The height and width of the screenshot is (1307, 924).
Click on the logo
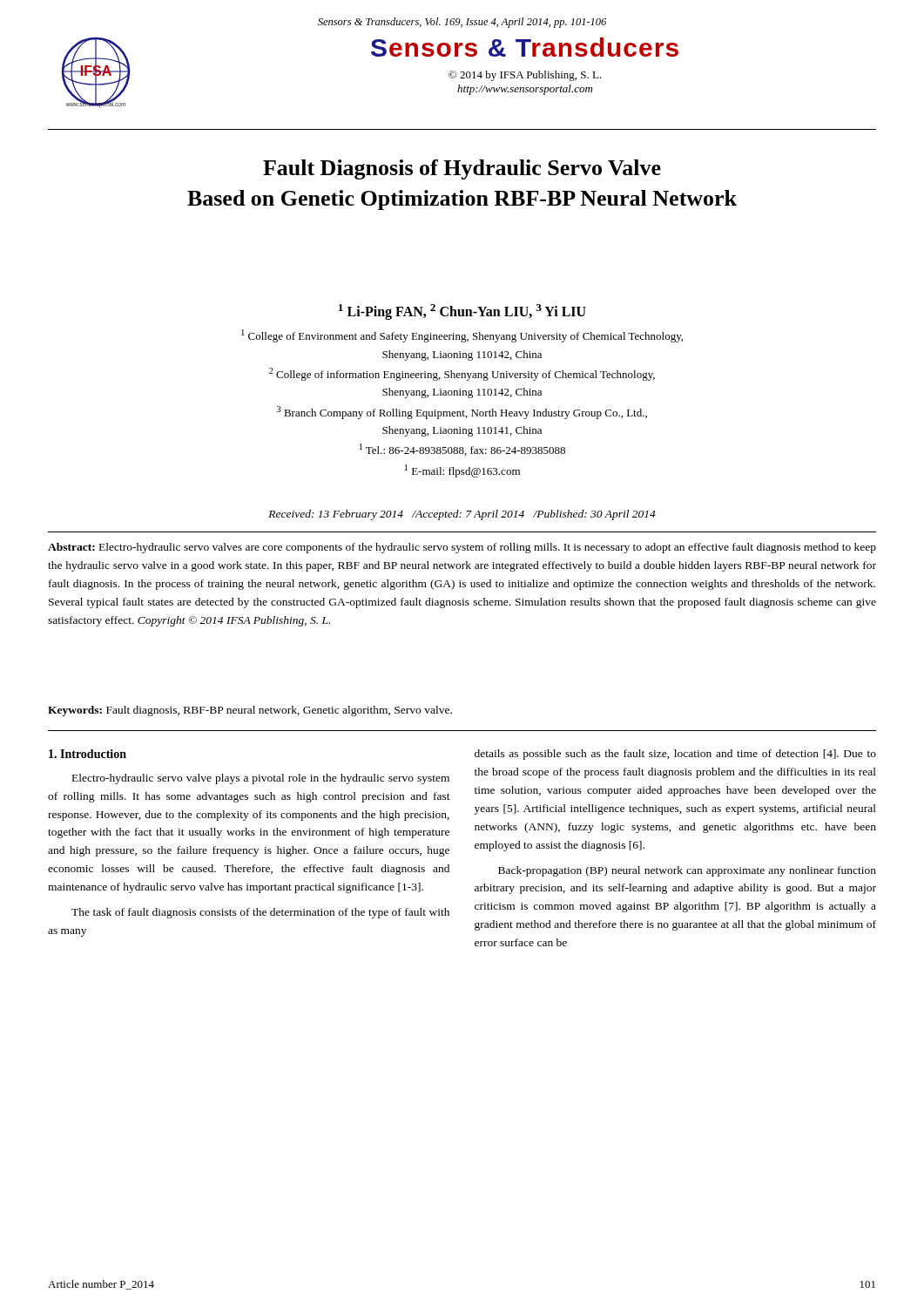click(x=96, y=74)
